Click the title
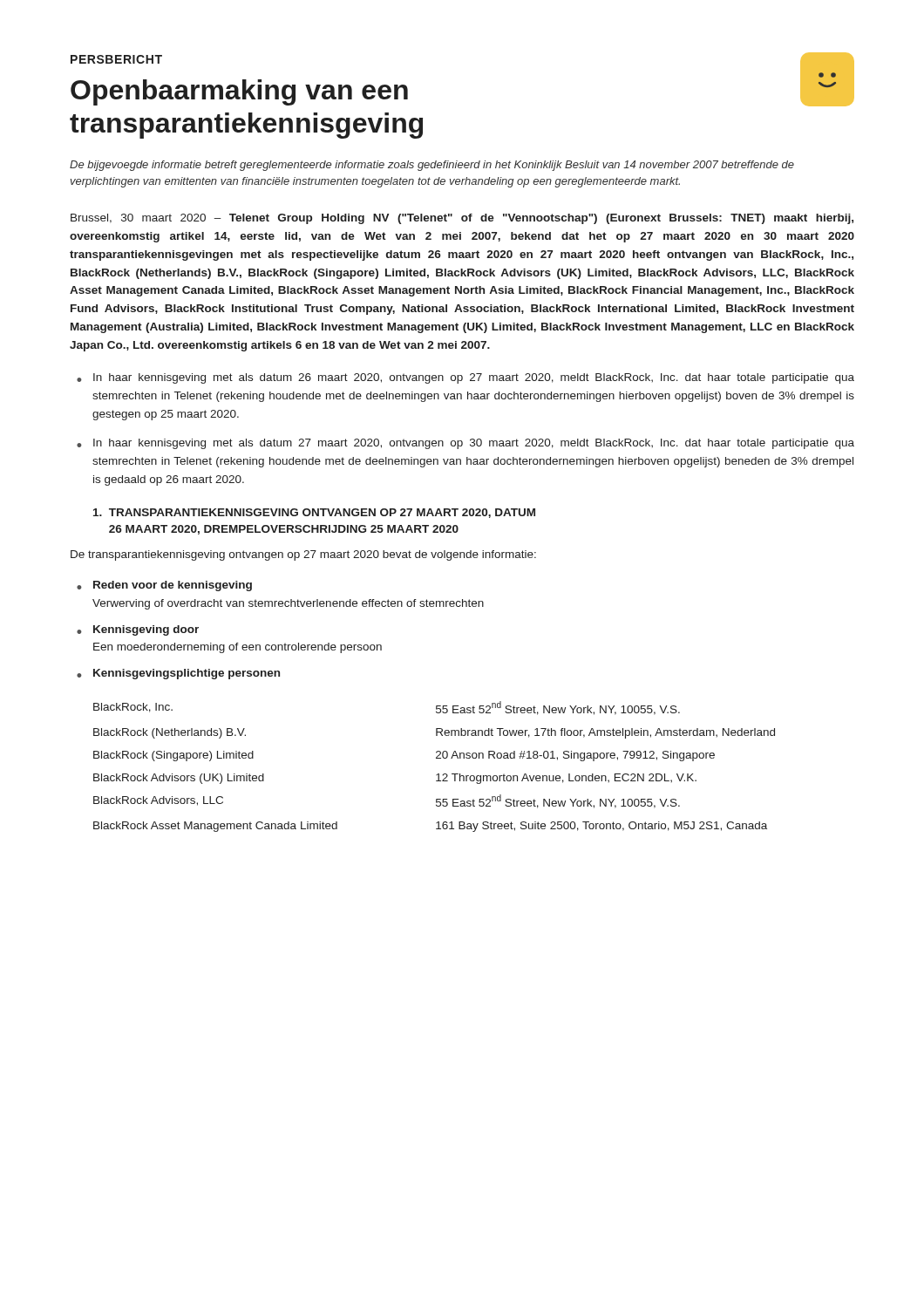 [247, 107]
